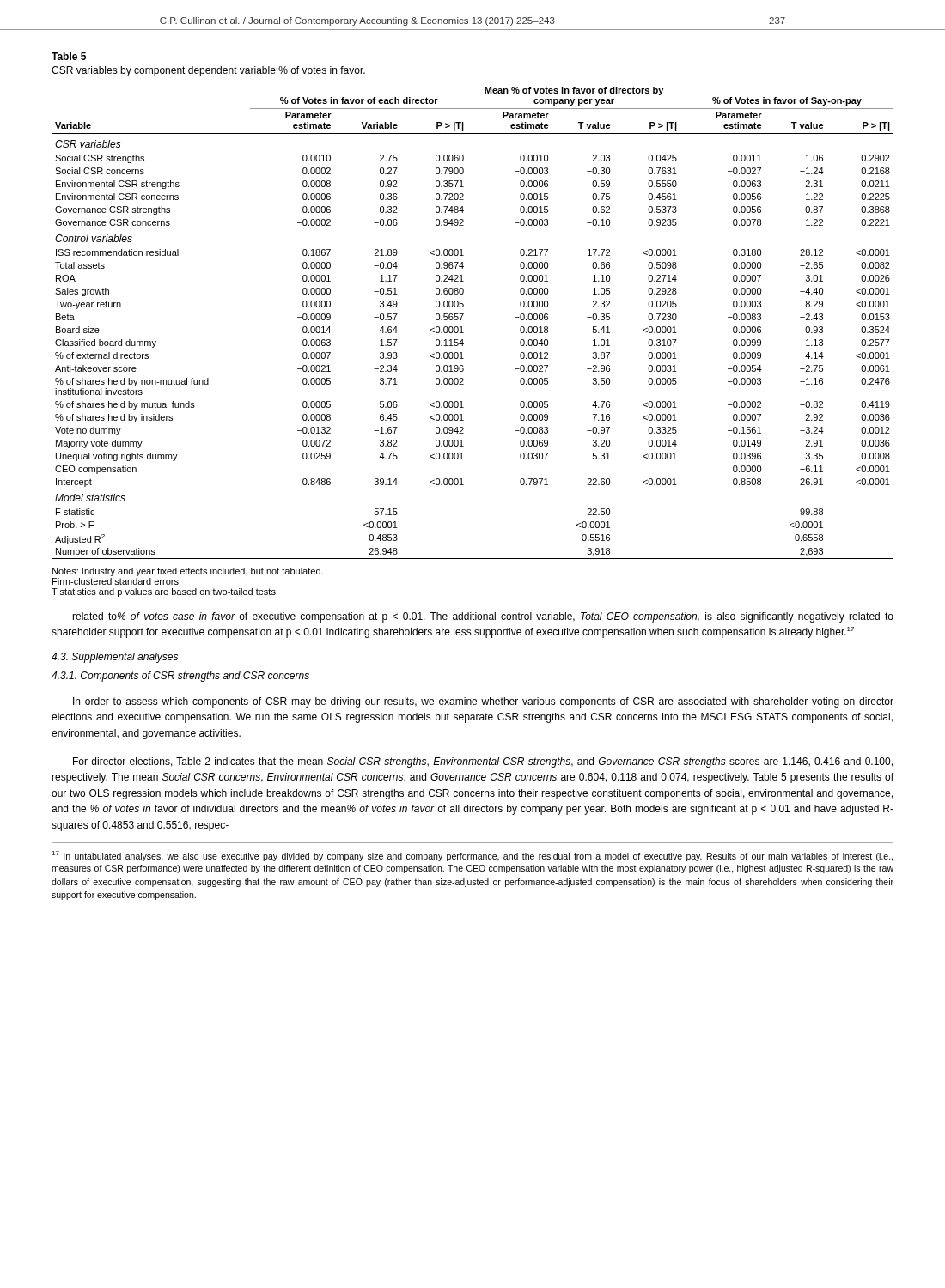The image size is (945, 1288).
Task: Select the table that reads "% of shares"
Action: [x=472, y=320]
